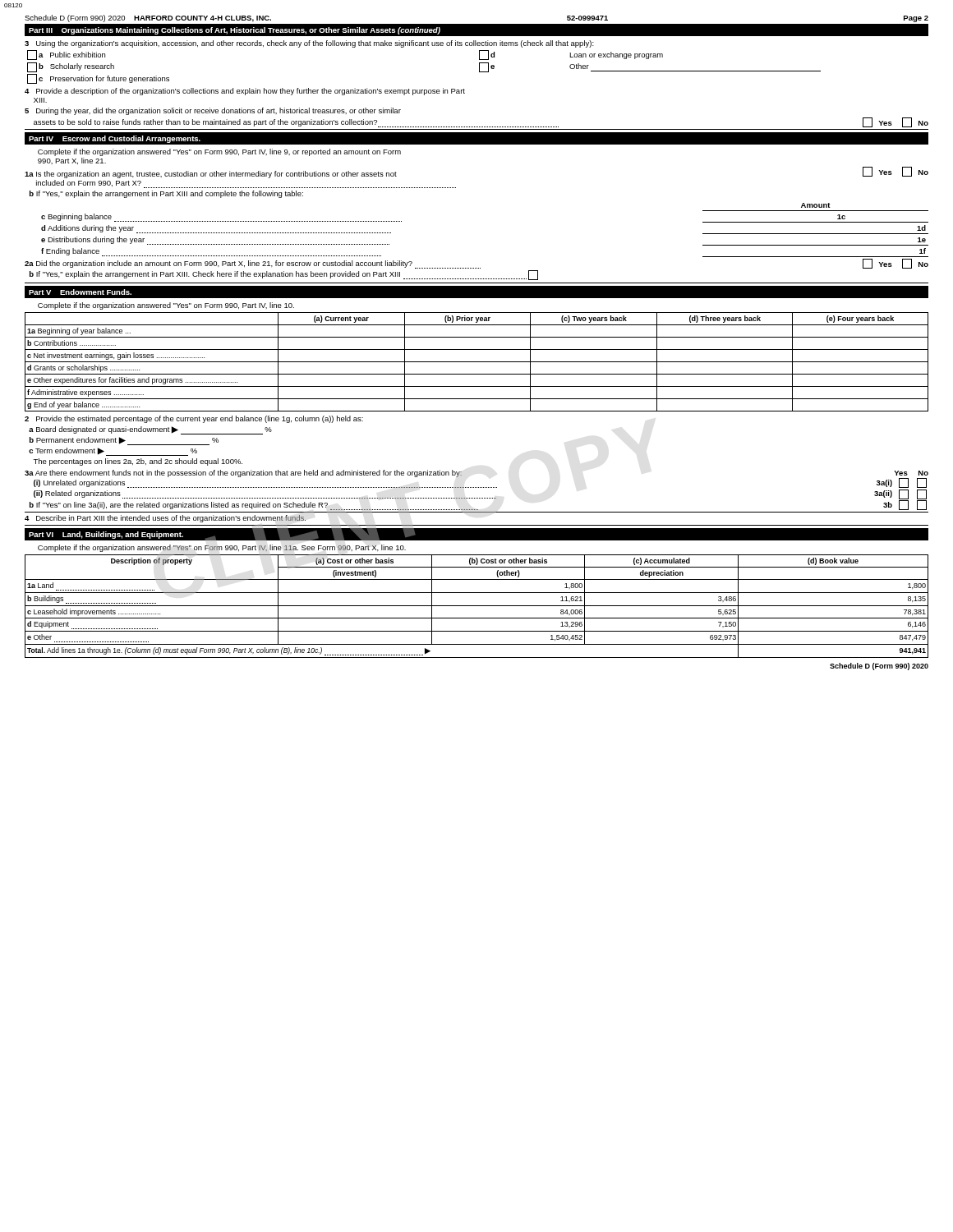Locate the table with the text "(a) Cost or"

point(476,607)
